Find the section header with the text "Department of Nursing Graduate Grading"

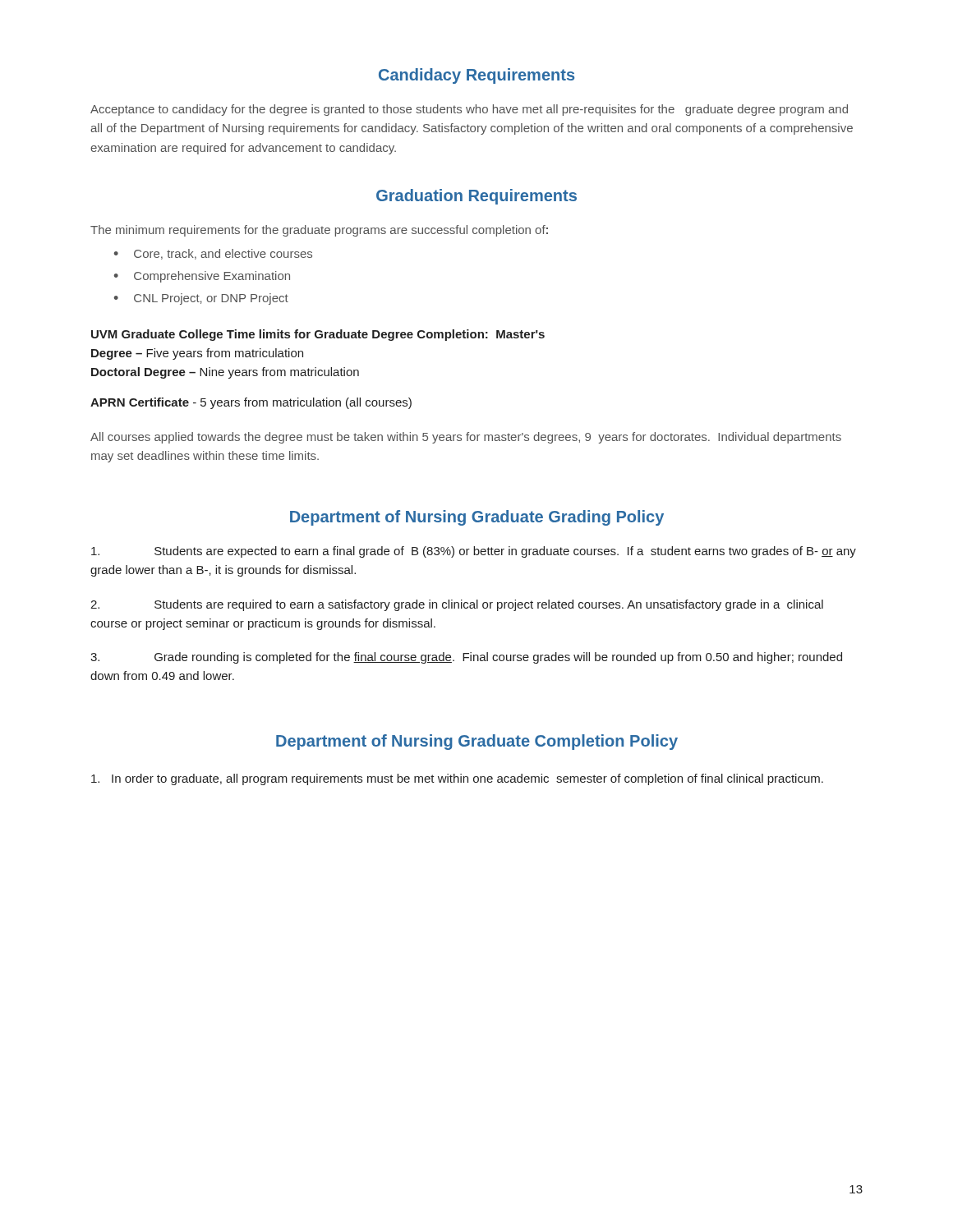tap(476, 517)
